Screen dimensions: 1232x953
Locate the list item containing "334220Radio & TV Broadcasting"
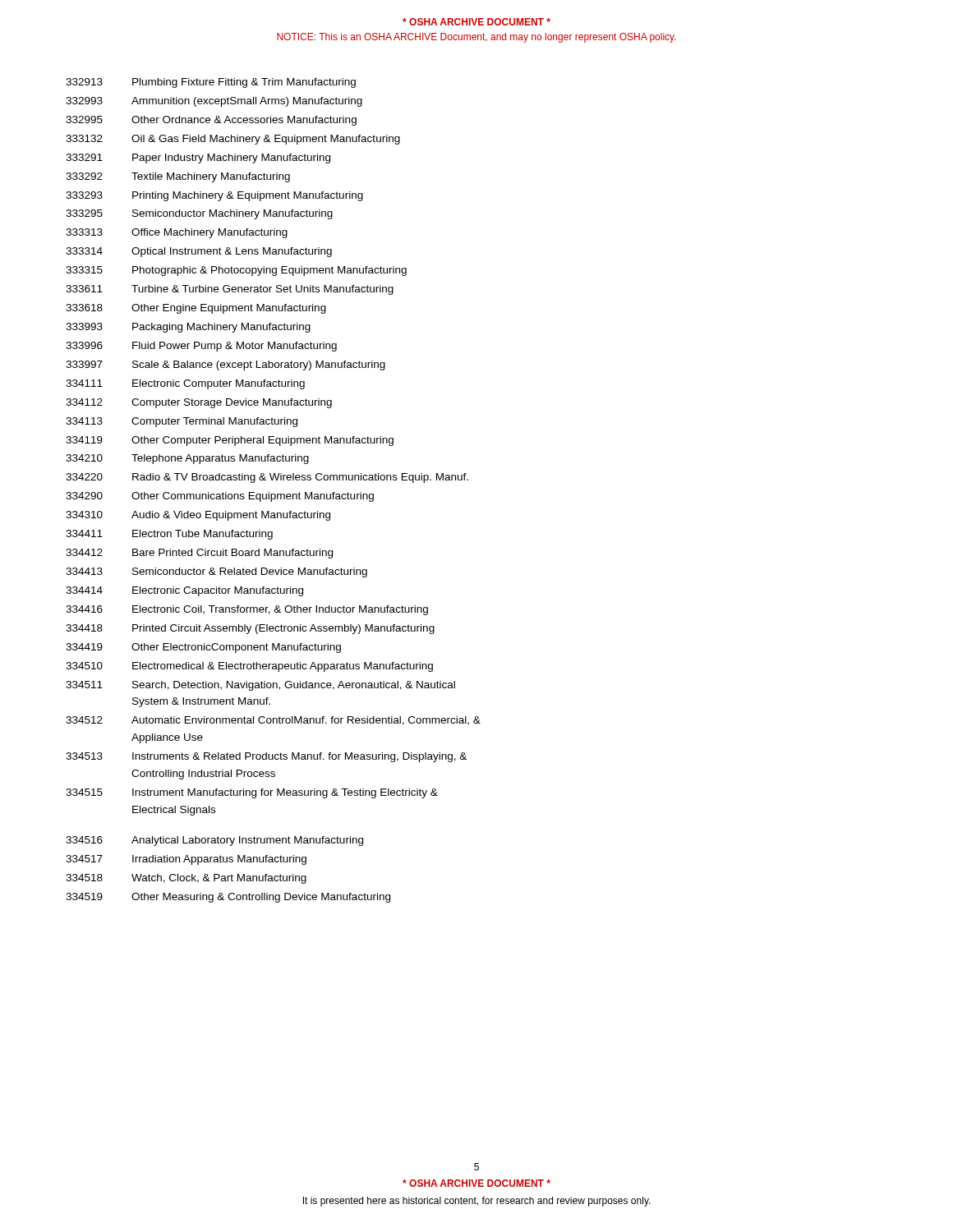(476, 478)
